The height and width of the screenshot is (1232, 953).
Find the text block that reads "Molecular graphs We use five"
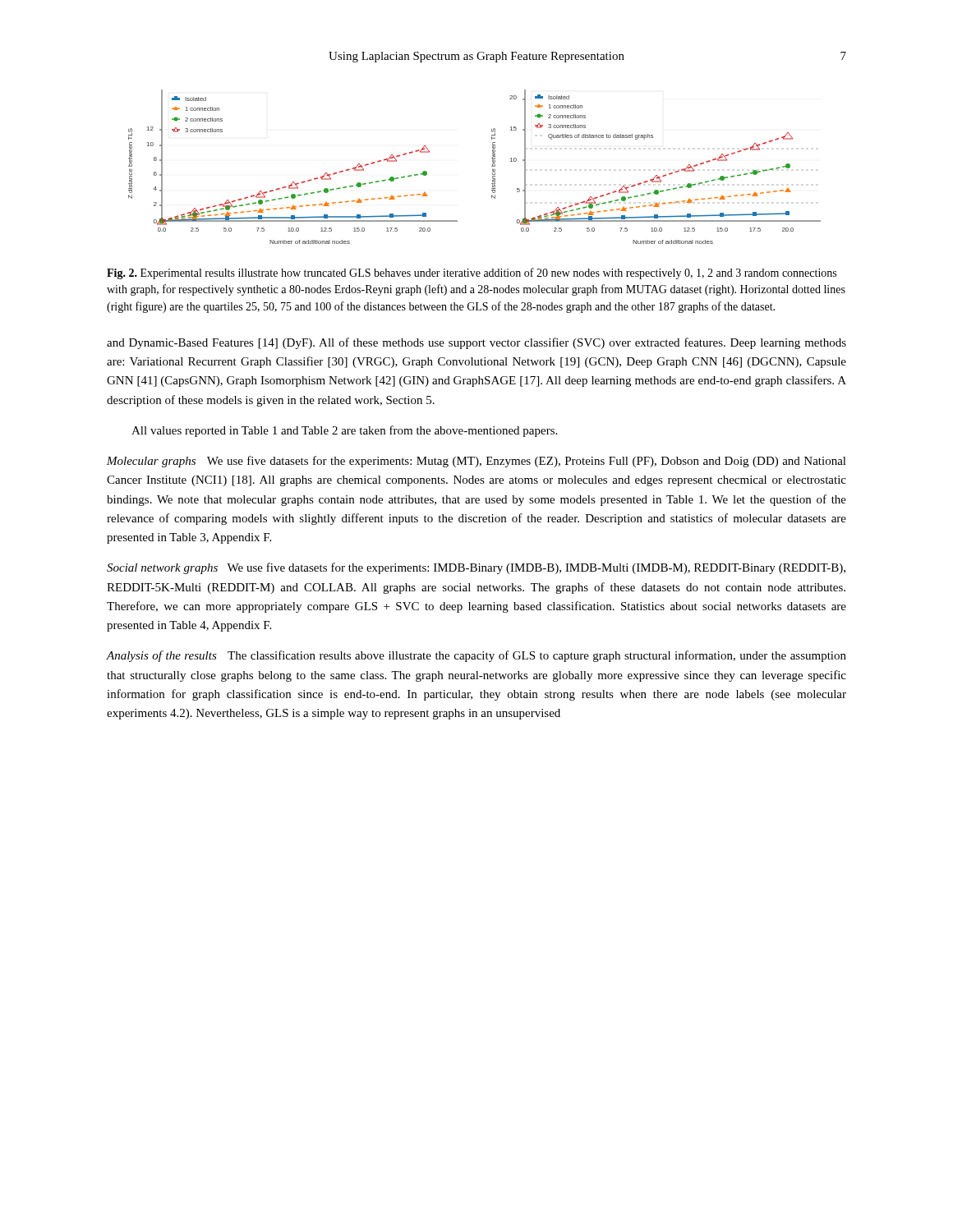click(x=476, y=500)
